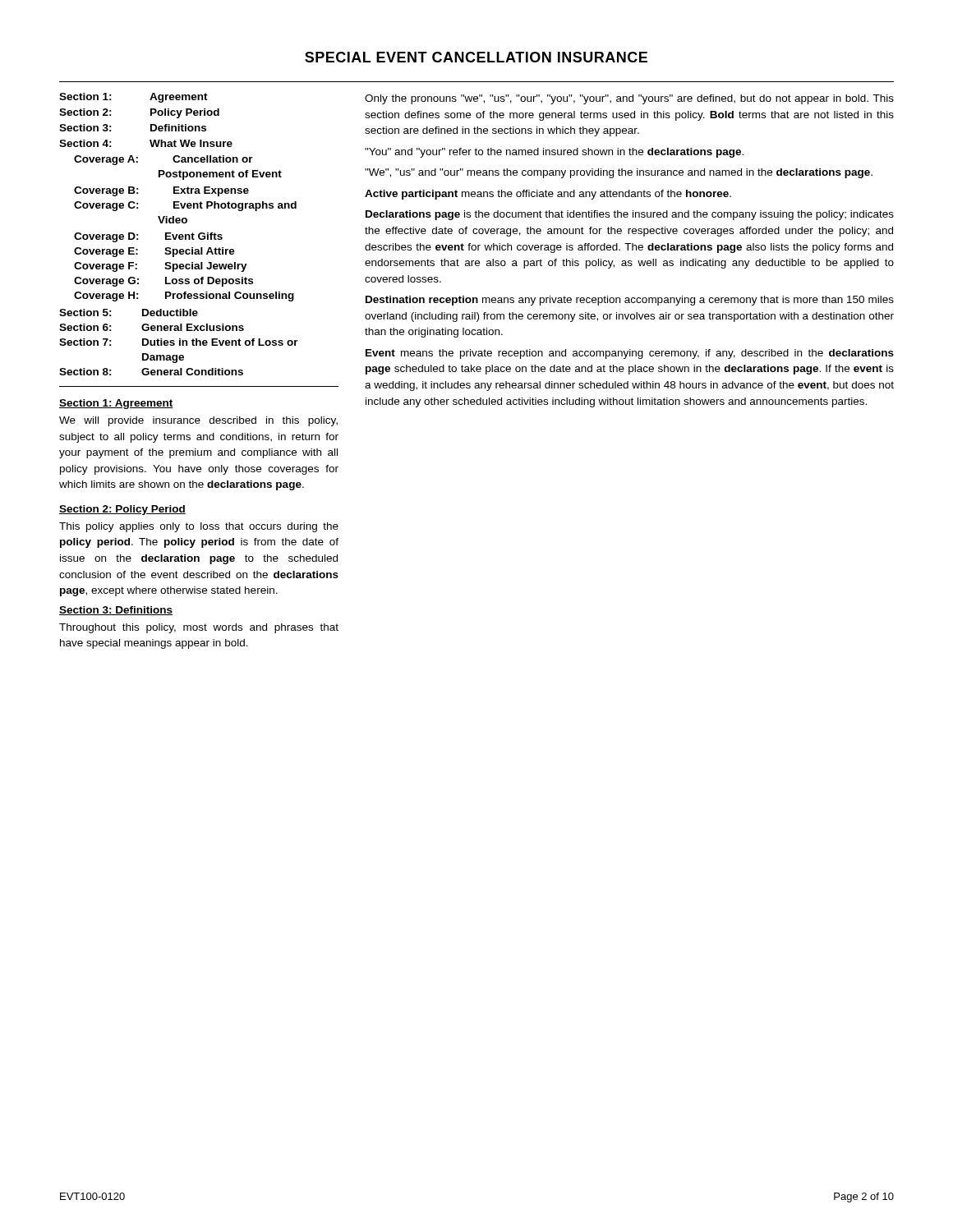Viewport: 953px width, 1232px height.
Task: Find the element starting "SPECIAL EVENT CANCELLATION INSURANCE"
Action: 476,57
